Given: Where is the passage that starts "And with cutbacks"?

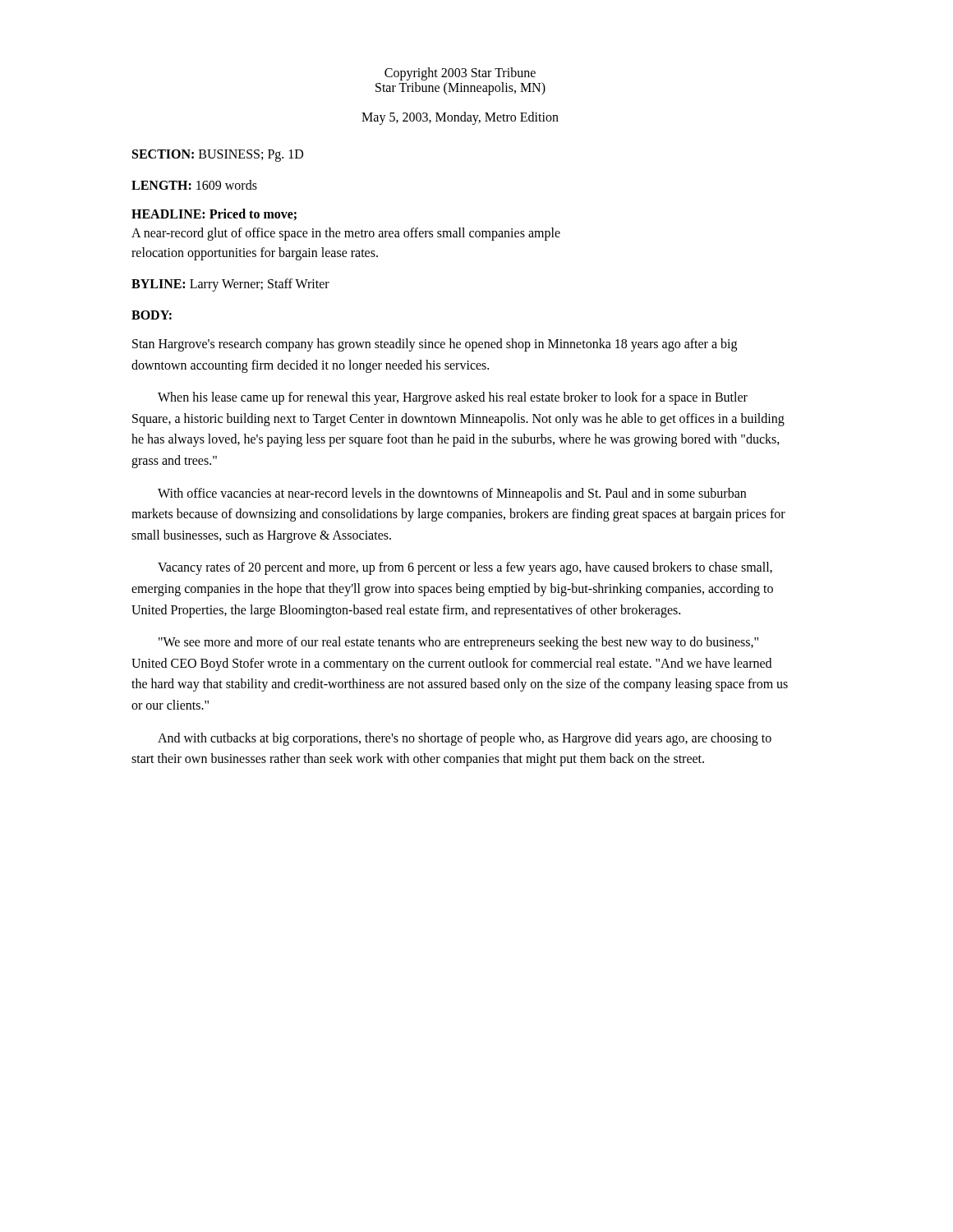Looking at the screenshot, I should click(452, 748).
